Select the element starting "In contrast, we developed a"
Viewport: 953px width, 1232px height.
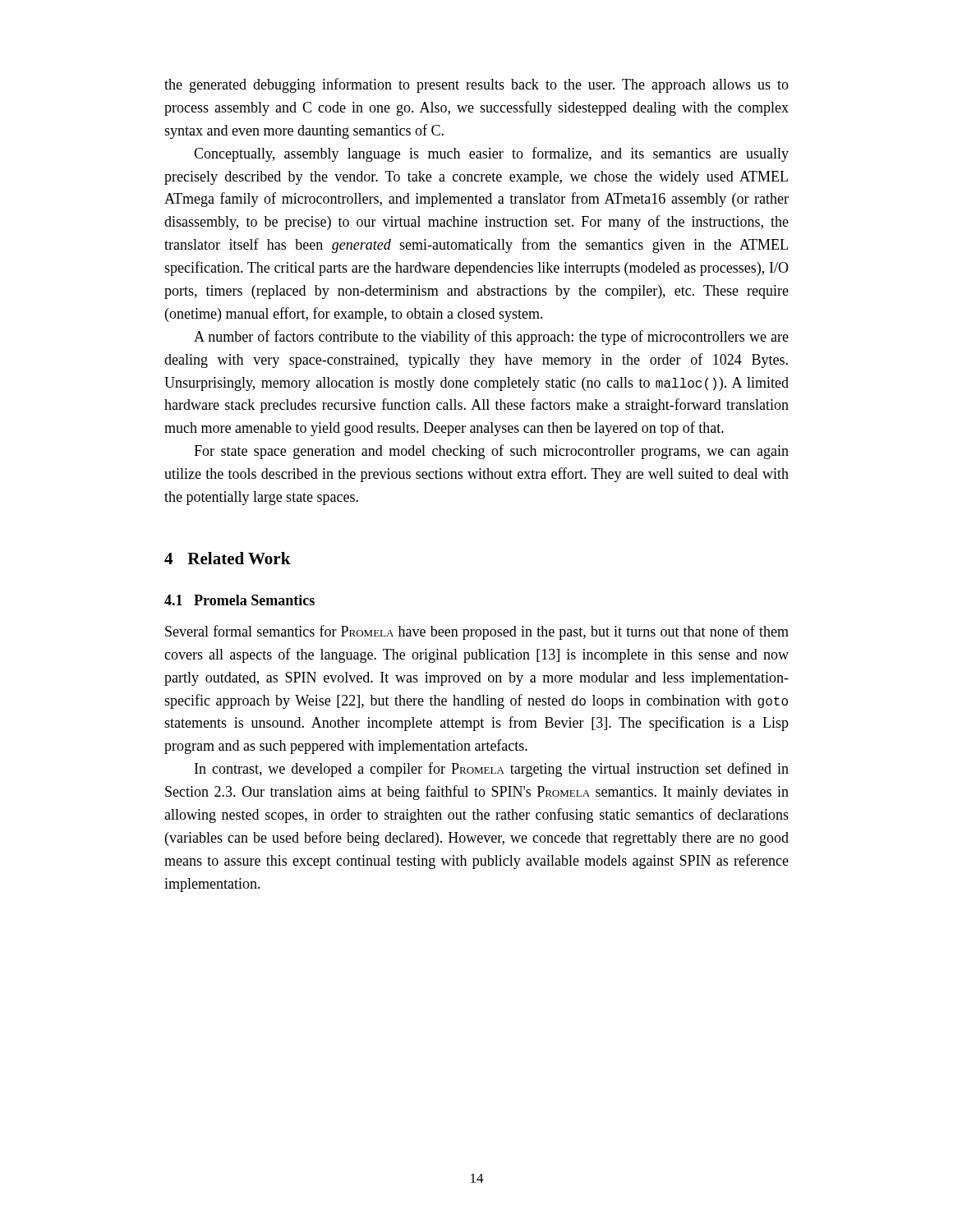(x=476, y=826)
